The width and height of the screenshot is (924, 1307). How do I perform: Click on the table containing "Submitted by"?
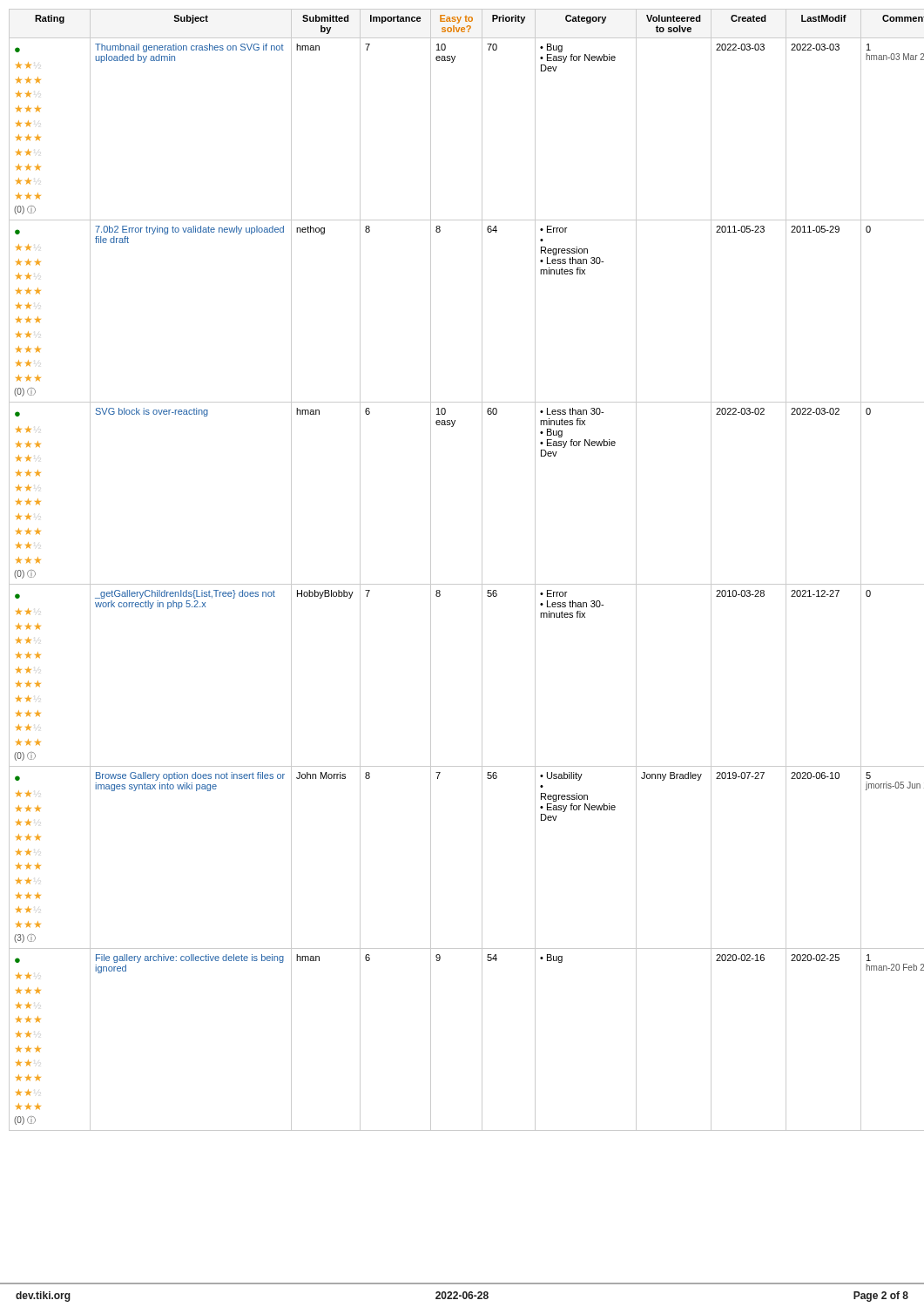[x=462, y=583]
